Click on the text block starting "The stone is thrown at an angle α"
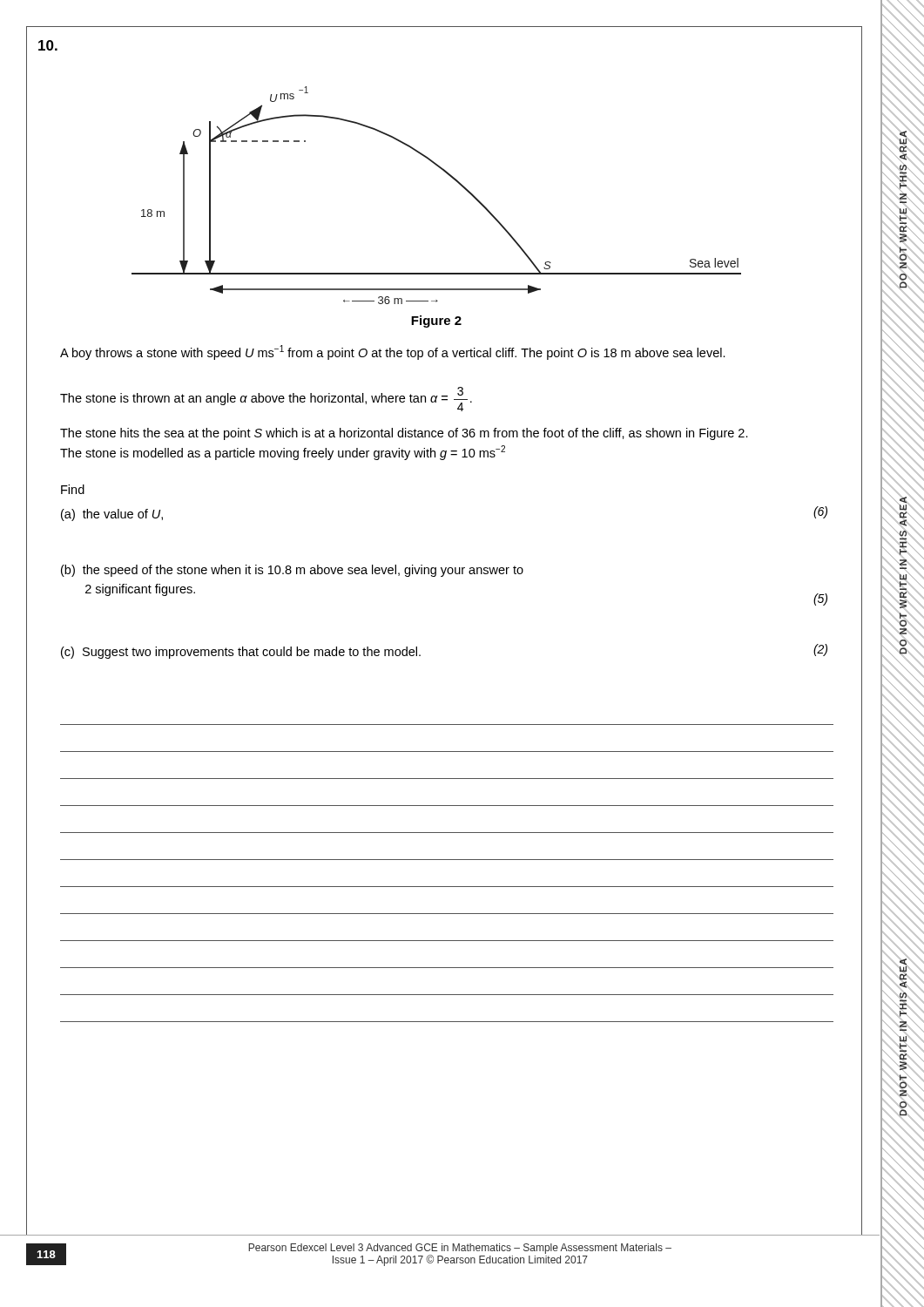Viewport: 924px width, 1307px height. [x=266, y=399]
